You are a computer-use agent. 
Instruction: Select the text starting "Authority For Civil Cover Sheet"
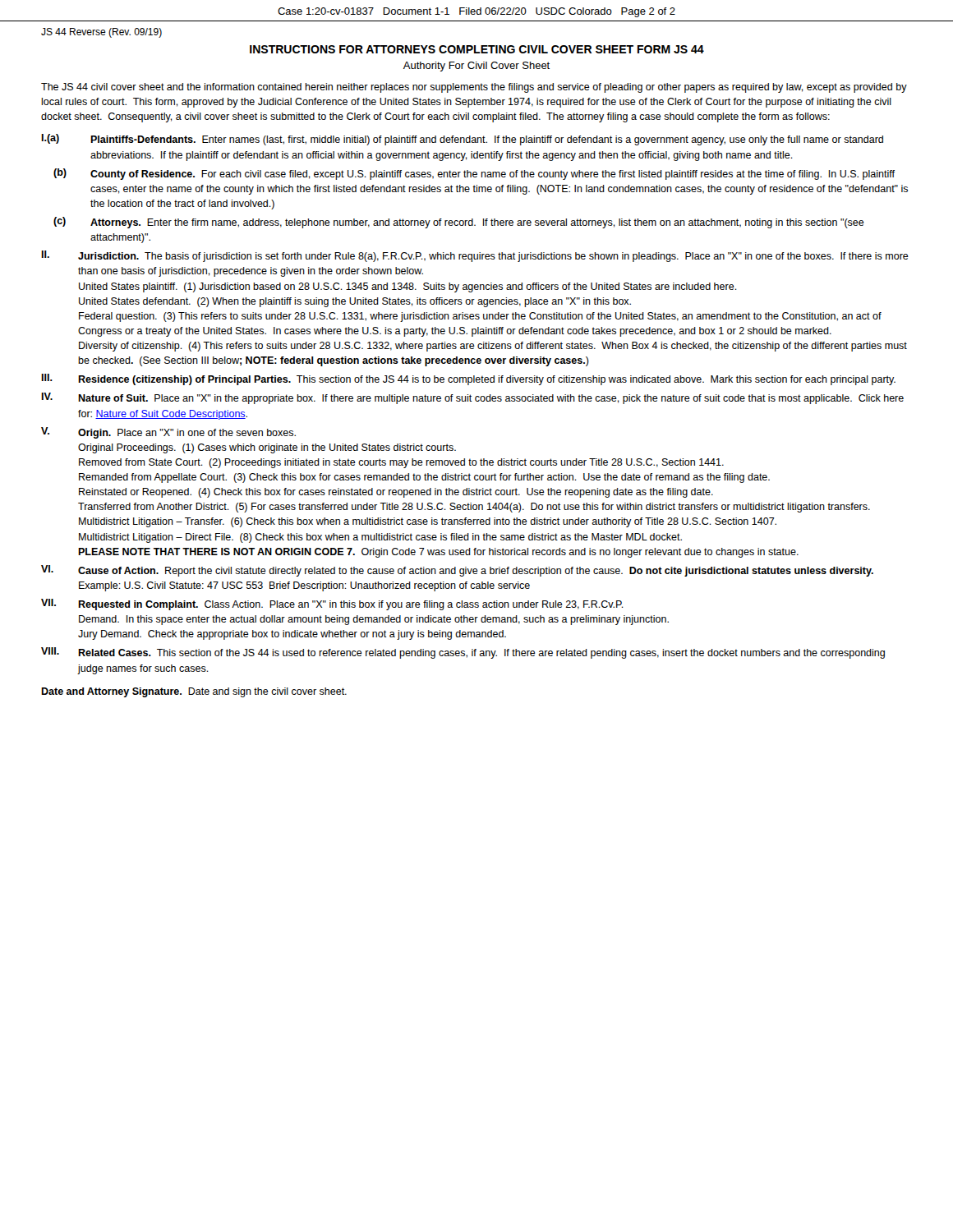point(476,65)
